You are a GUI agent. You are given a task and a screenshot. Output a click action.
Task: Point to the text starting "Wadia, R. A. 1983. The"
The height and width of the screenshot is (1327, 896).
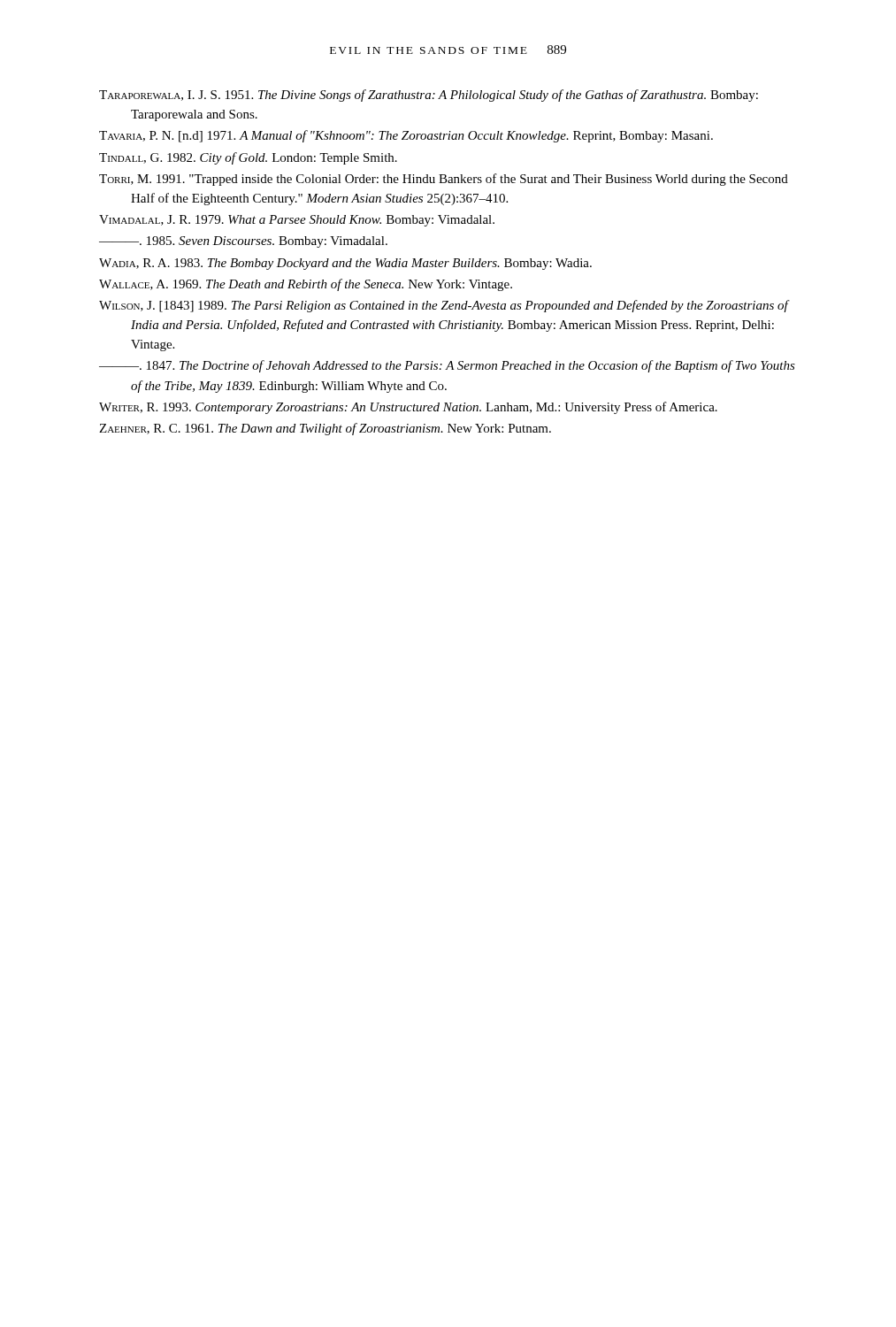pyautogui.click(x=346, y=262)
